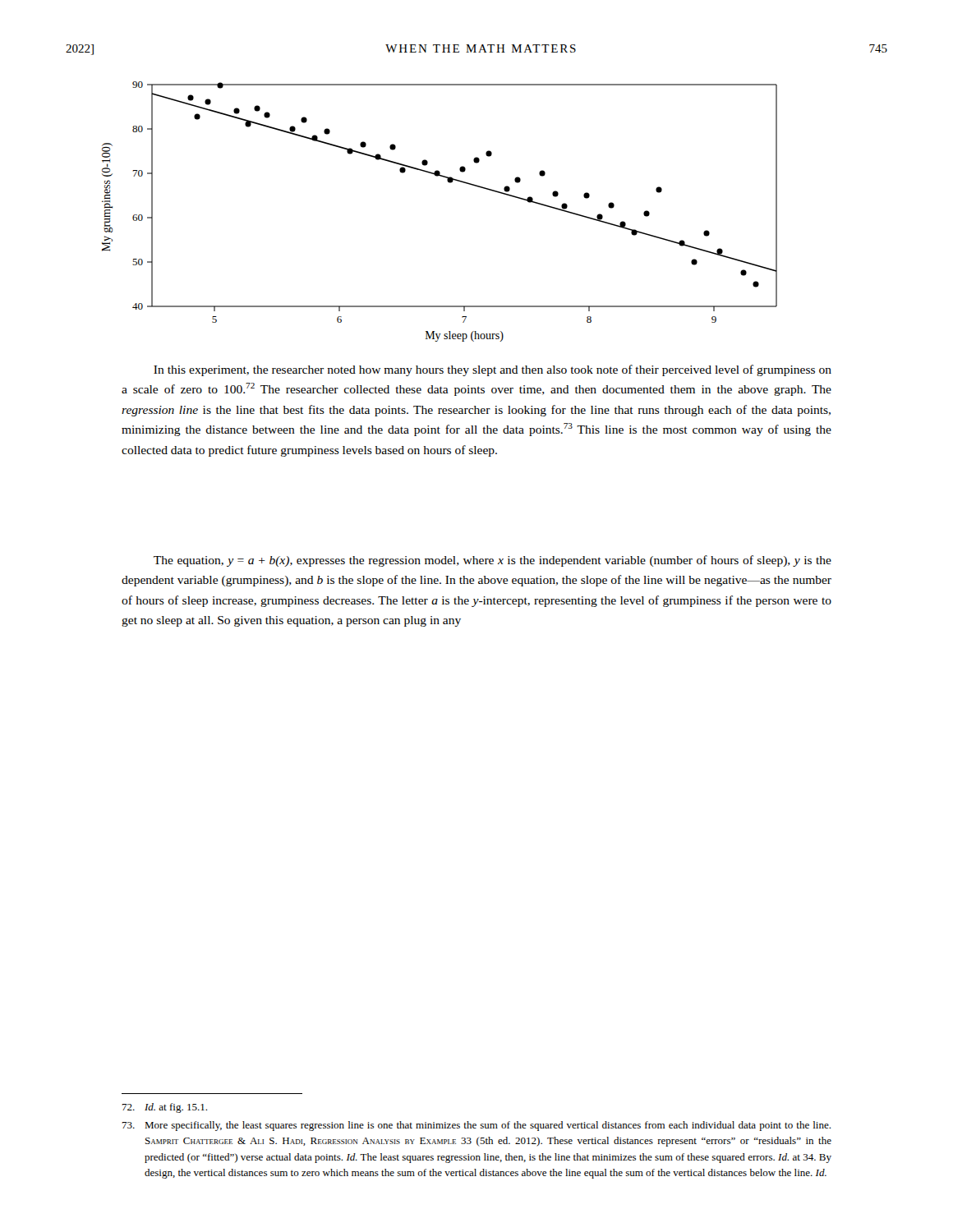Find the text block starting "In this experiment, the researcher noted how many"
This screenshot has width=953, height=1232.
pyautogui.click(x=476, y=410)
